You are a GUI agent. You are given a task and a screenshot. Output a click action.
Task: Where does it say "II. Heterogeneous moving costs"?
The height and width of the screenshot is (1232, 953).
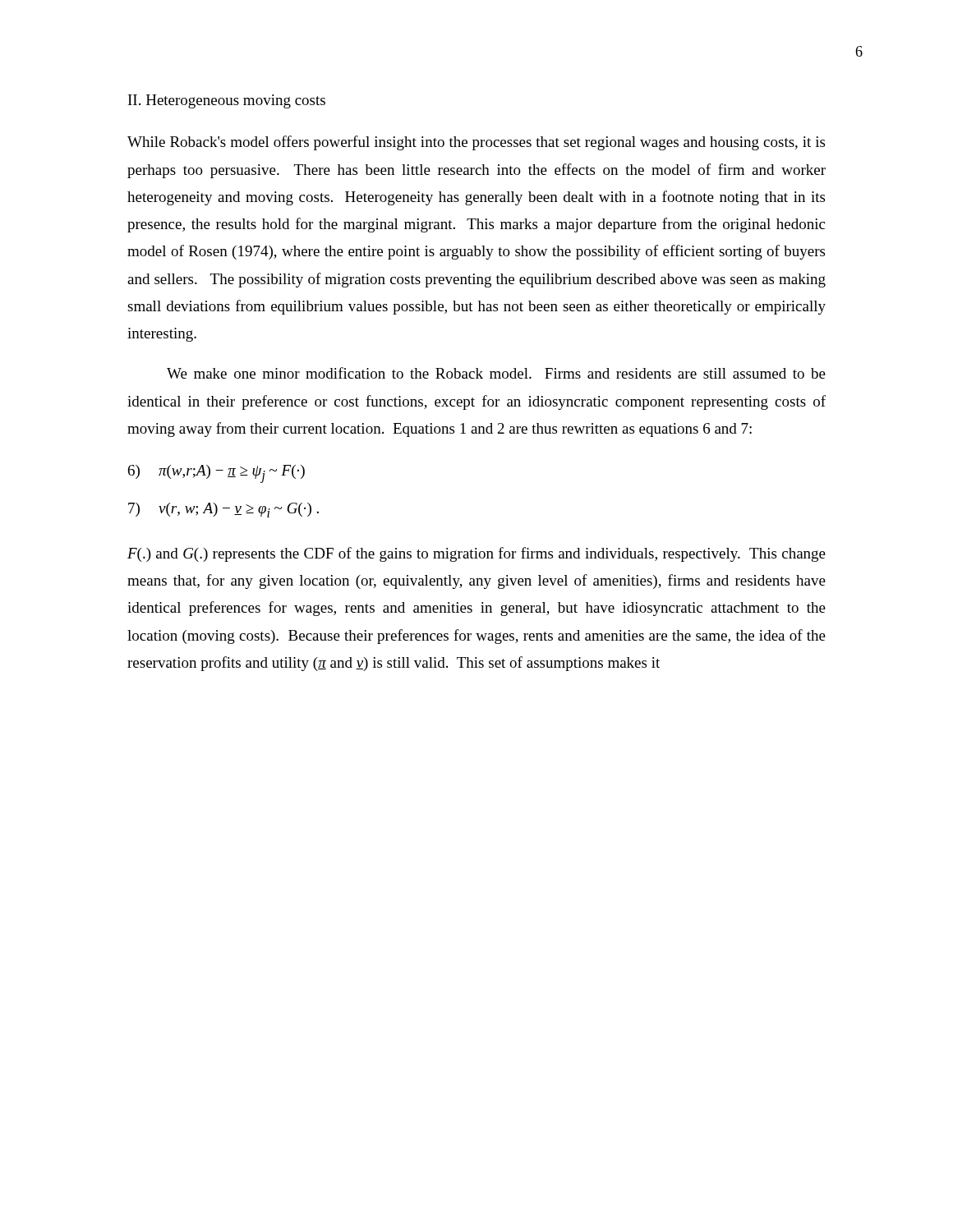[x=227, y=100]
